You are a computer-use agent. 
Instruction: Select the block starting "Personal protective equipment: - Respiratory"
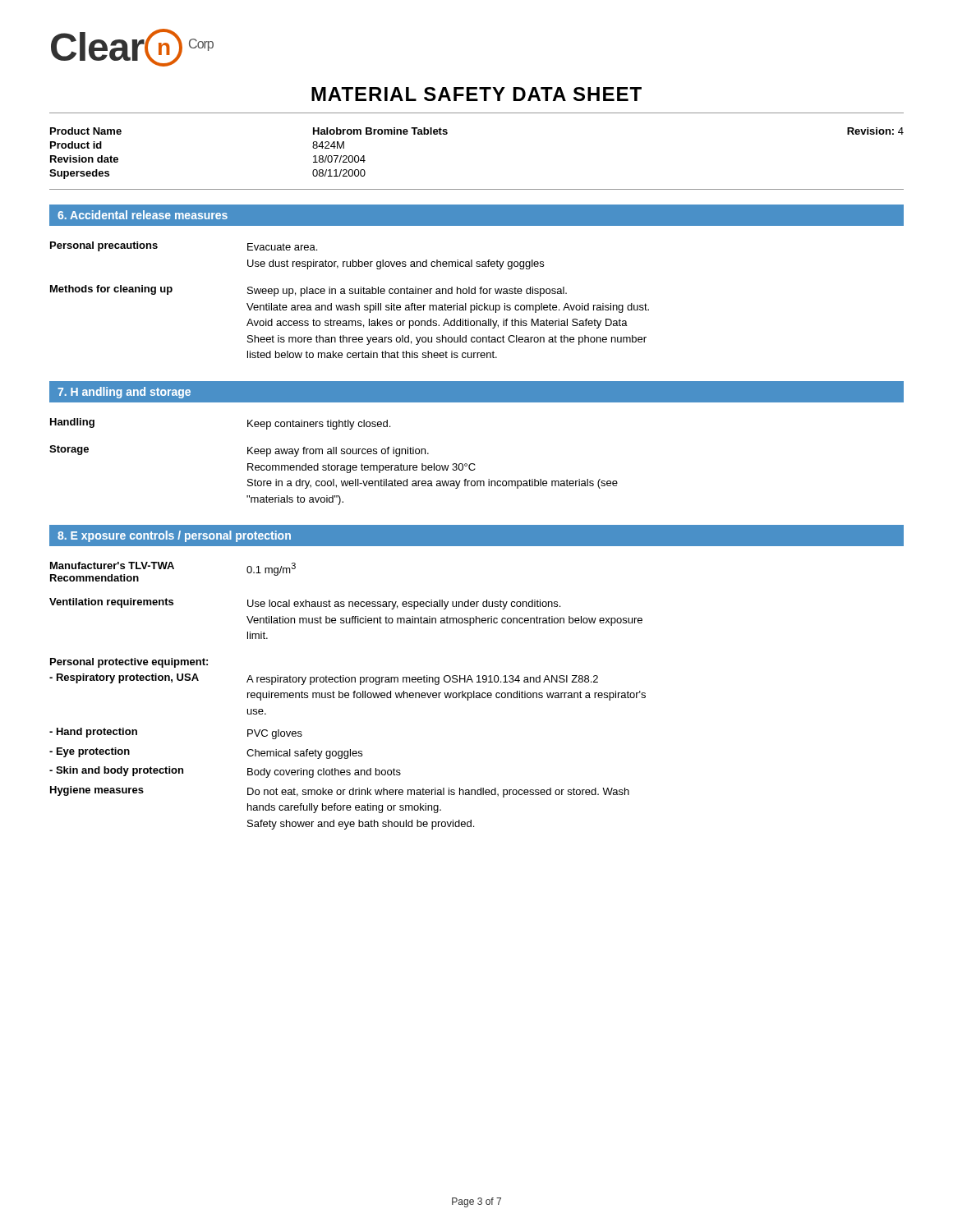pos(129,663)
